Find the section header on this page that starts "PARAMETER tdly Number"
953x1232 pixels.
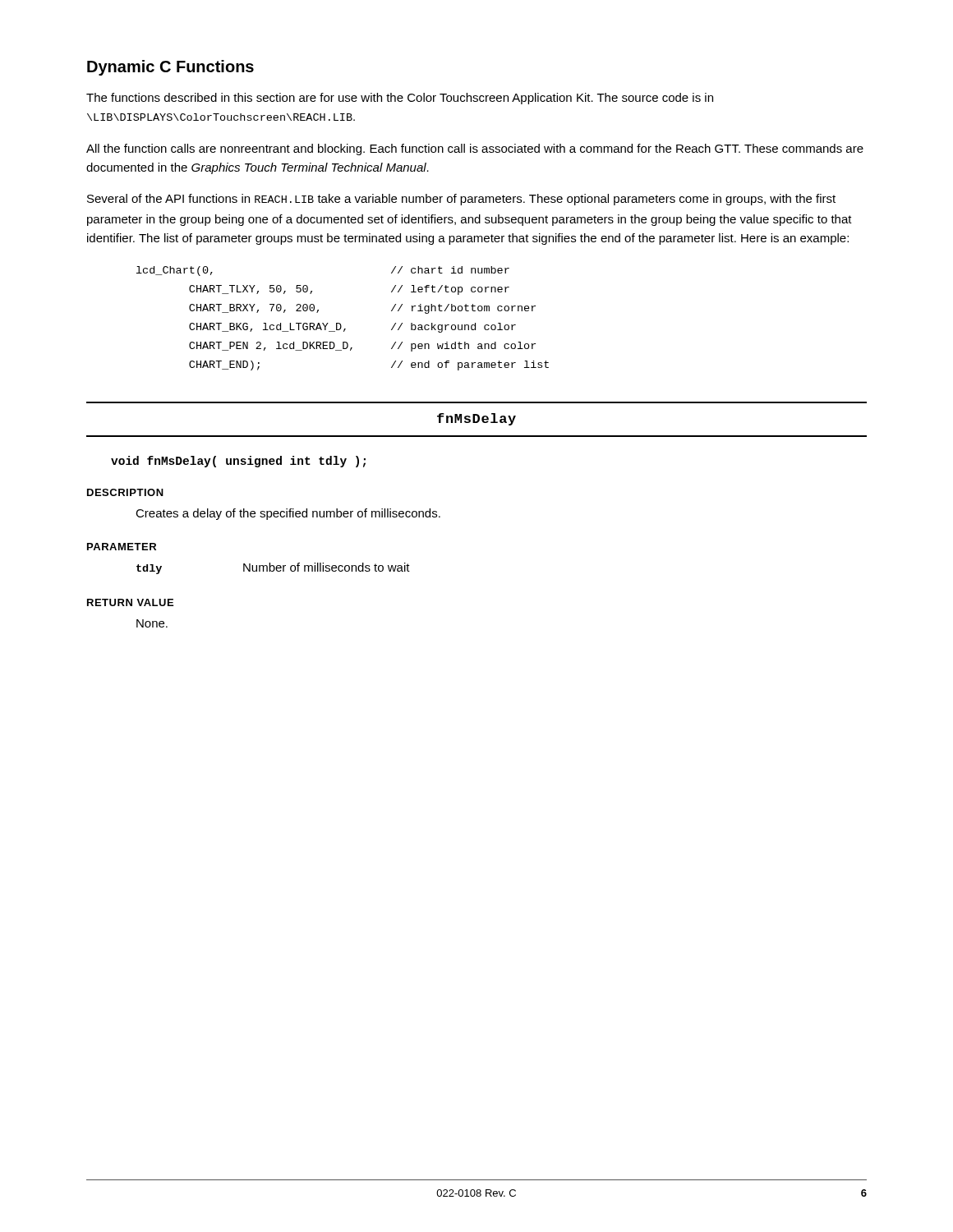pos(122,547)
